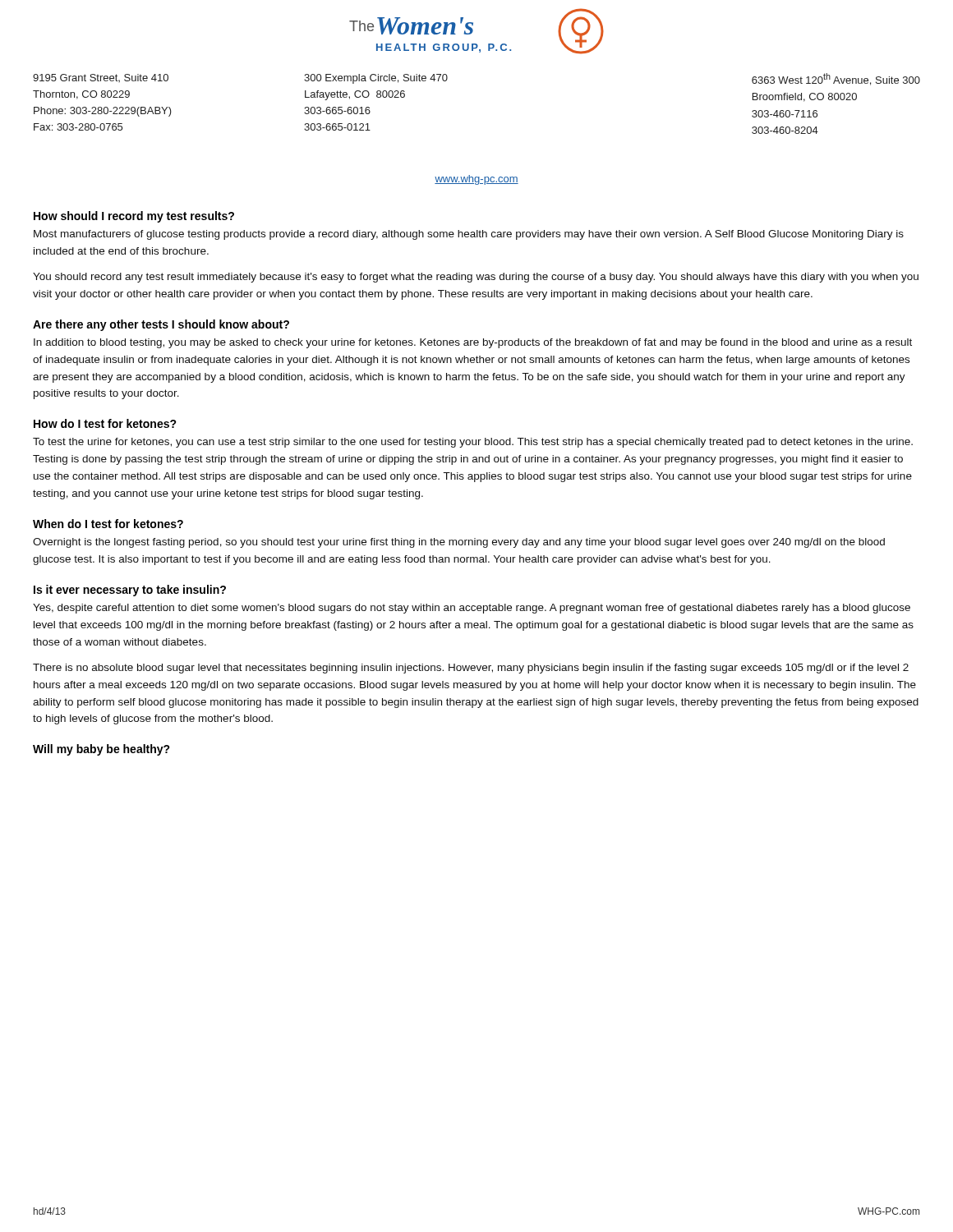This screenshot has height=1232, width=953.
Task: Locate the text "When do I test for ketones?"
Action: (x=108, y=524)
